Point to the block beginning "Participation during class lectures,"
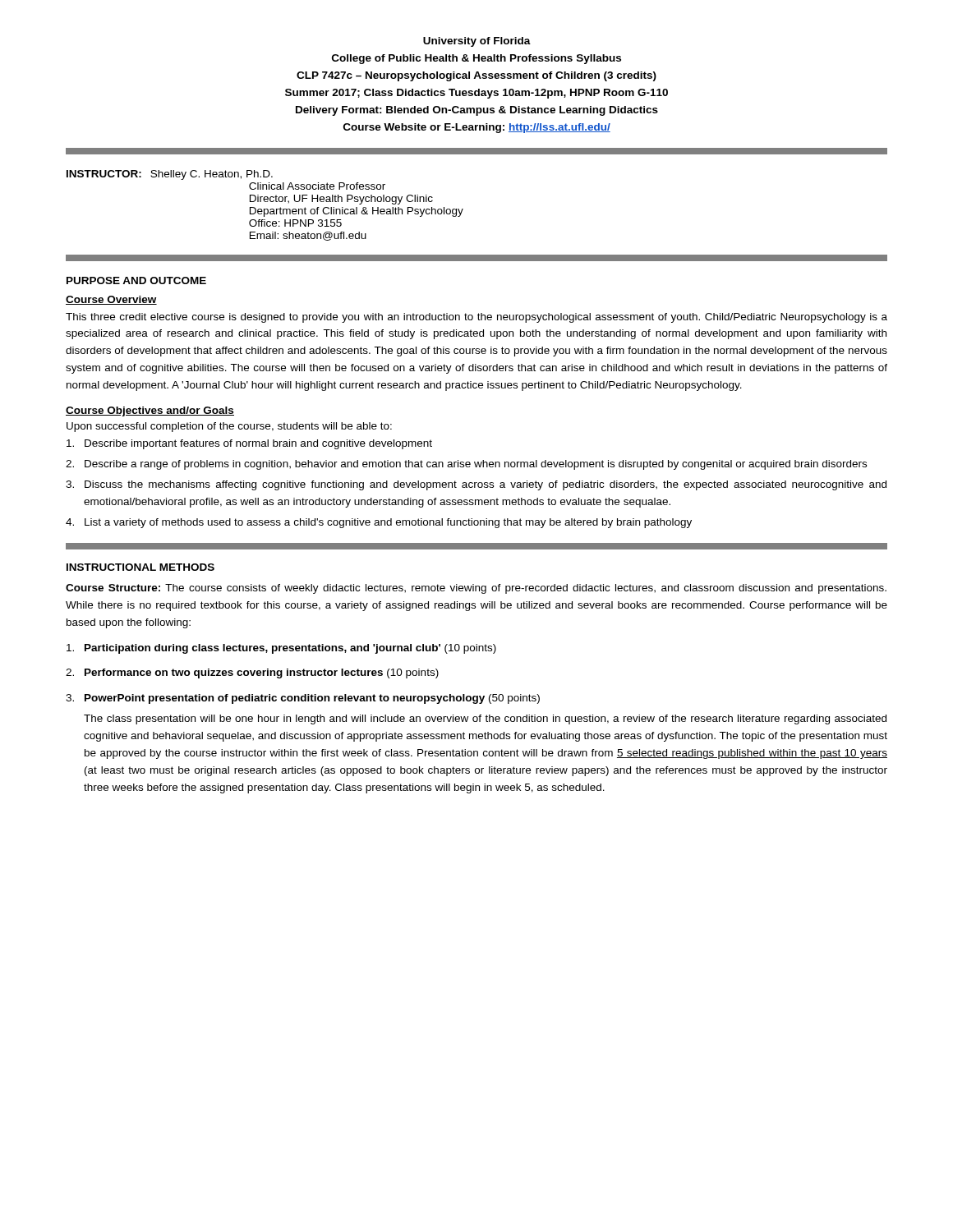The height and width of the screenshot is (1232, 953). (x=476, y=648)
